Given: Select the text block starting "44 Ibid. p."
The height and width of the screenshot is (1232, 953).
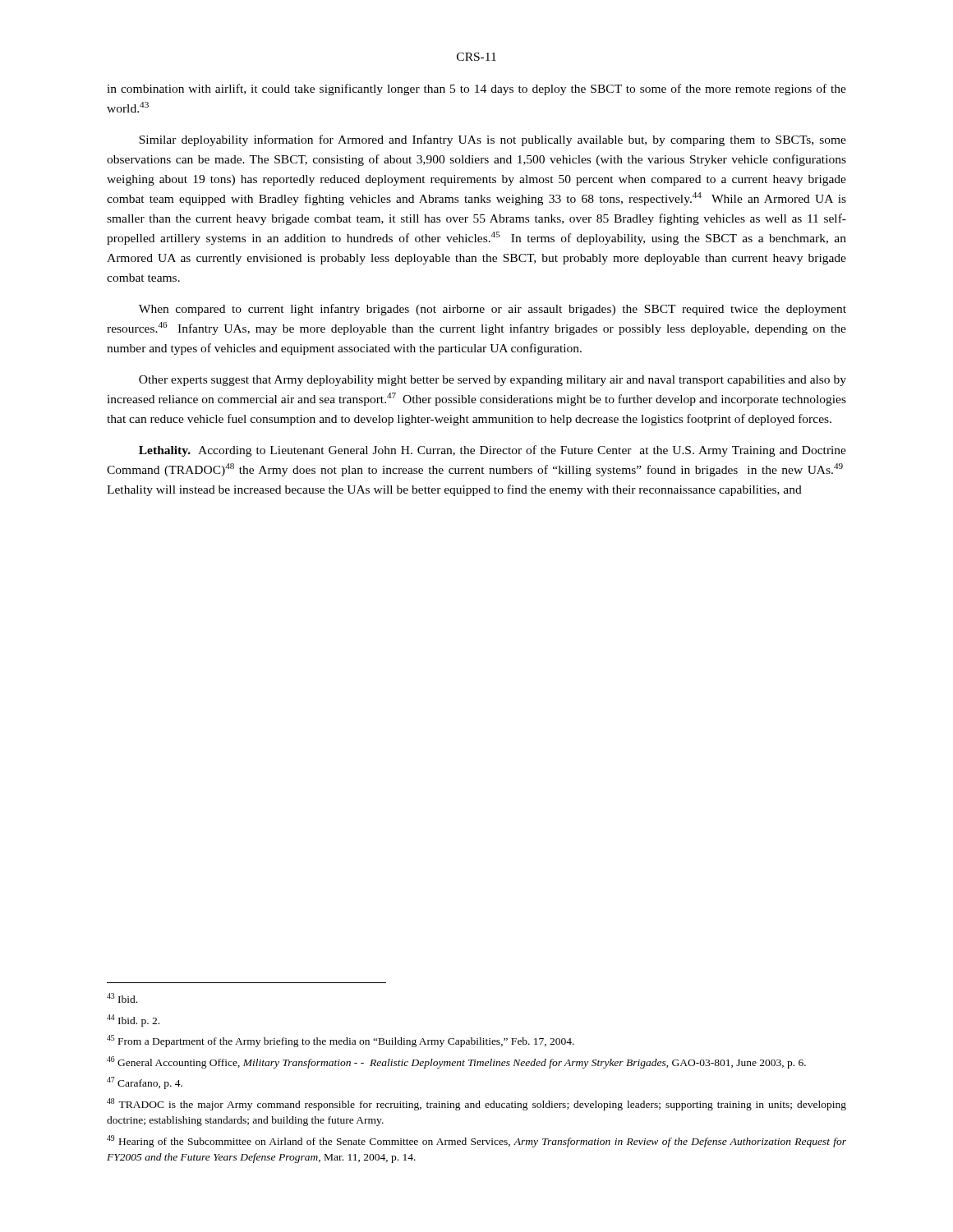Looking at the screenshot, I should pyautogui.click(x=134, y=1019).
